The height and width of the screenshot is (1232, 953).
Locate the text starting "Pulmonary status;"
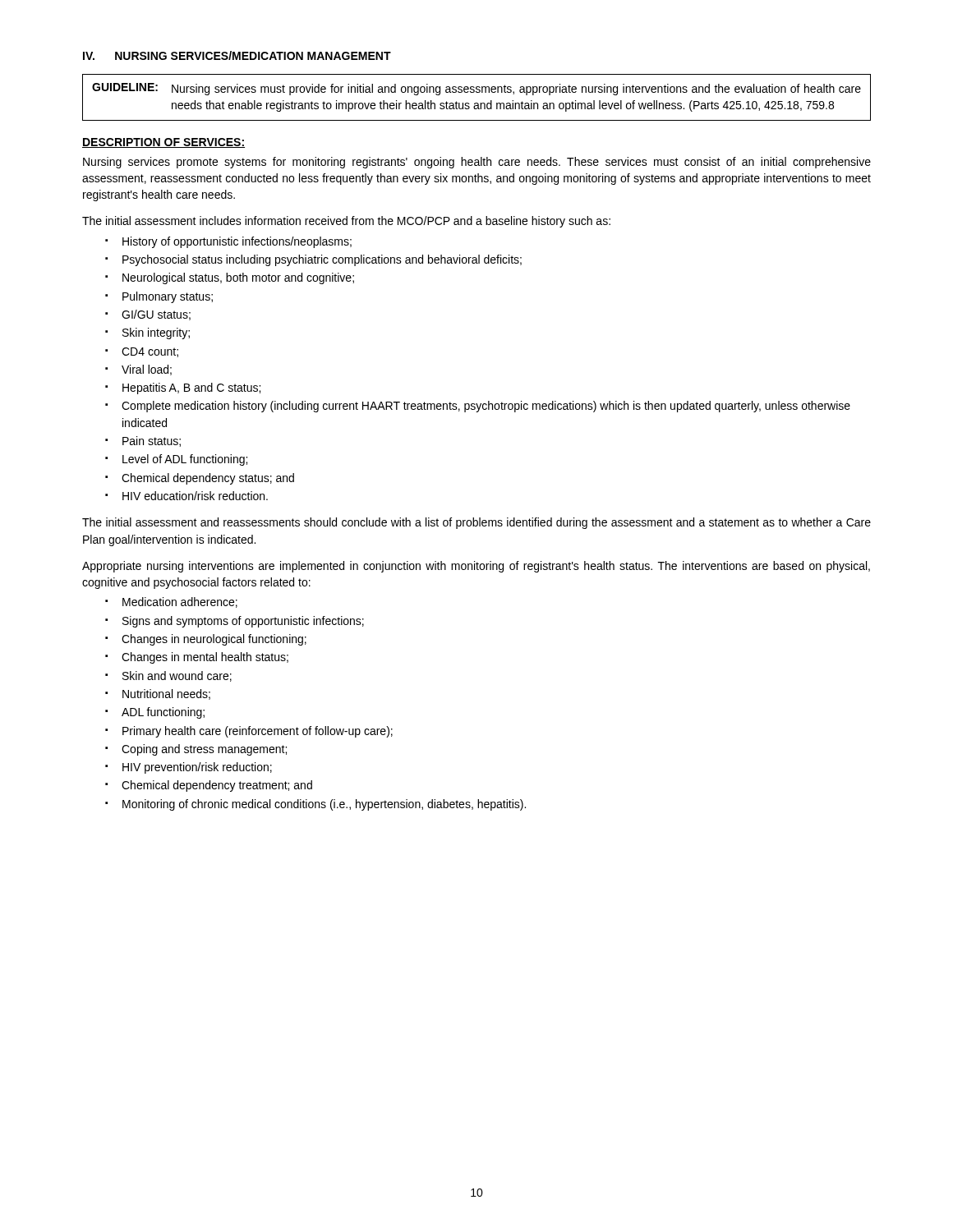coord(168,296)
